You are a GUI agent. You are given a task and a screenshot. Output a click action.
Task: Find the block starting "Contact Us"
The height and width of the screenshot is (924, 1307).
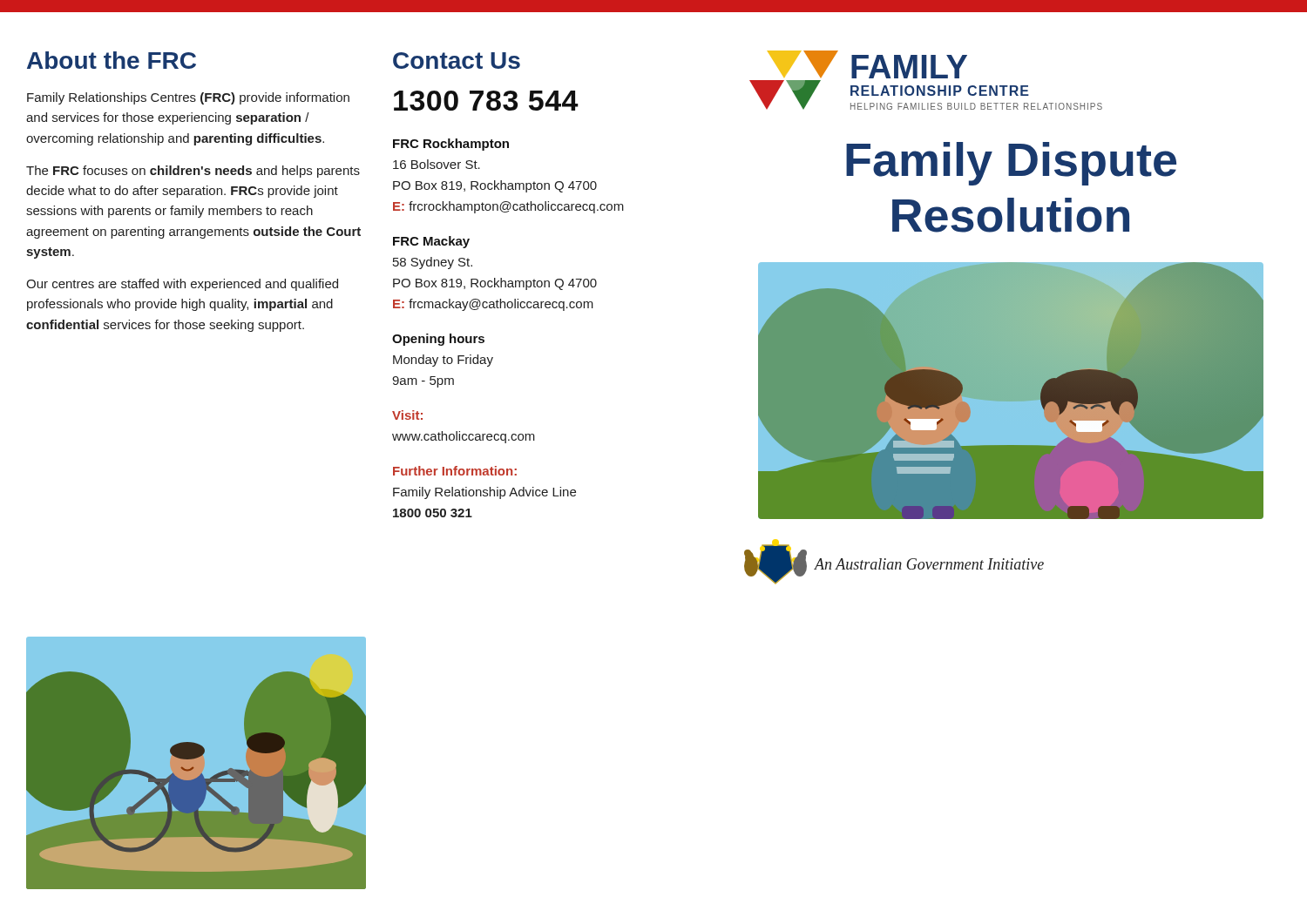pos(456,61)
